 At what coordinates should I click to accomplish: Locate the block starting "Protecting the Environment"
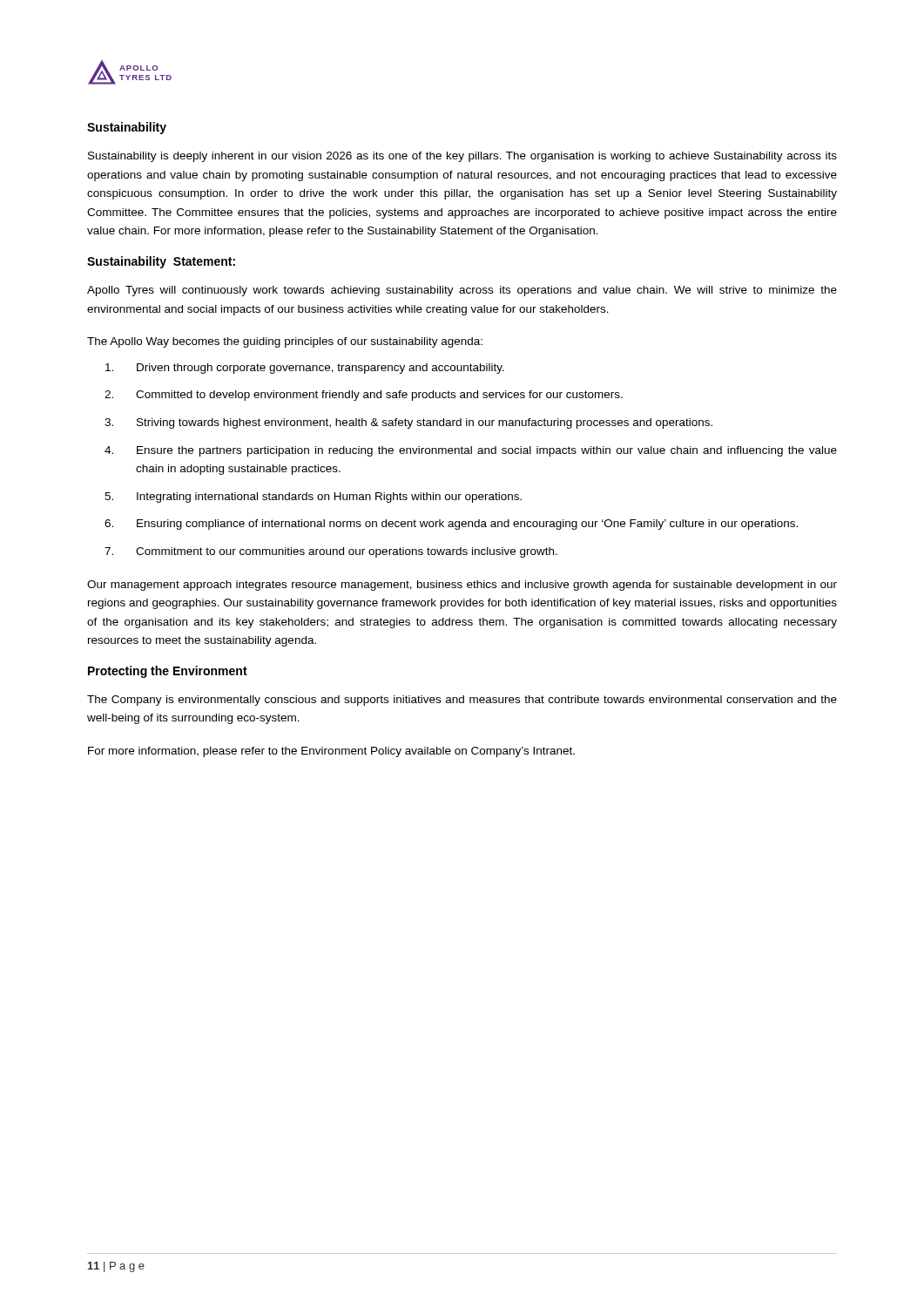(167, 671)
